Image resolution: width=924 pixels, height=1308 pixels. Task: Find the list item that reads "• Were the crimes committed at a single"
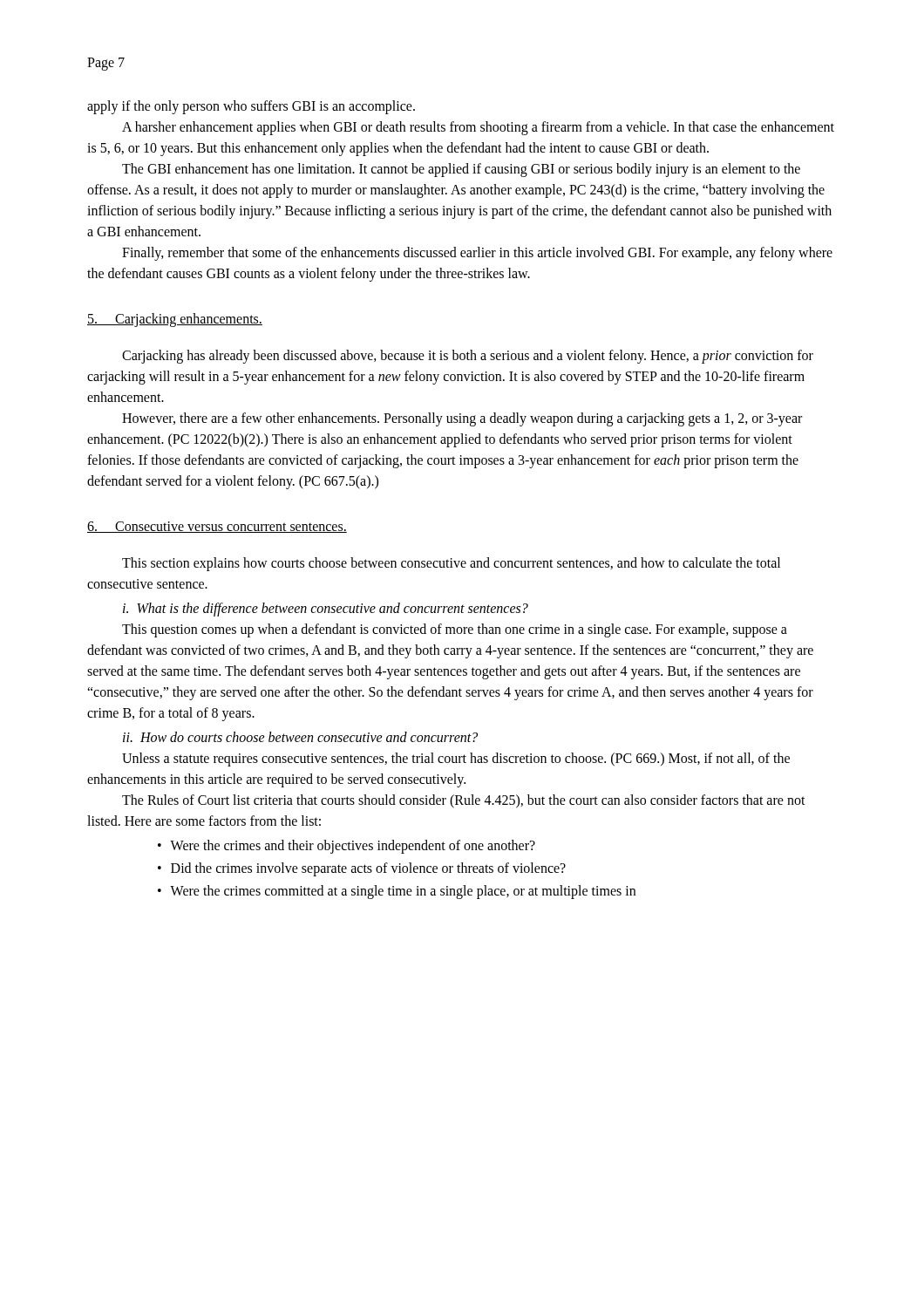click(396, 891)
